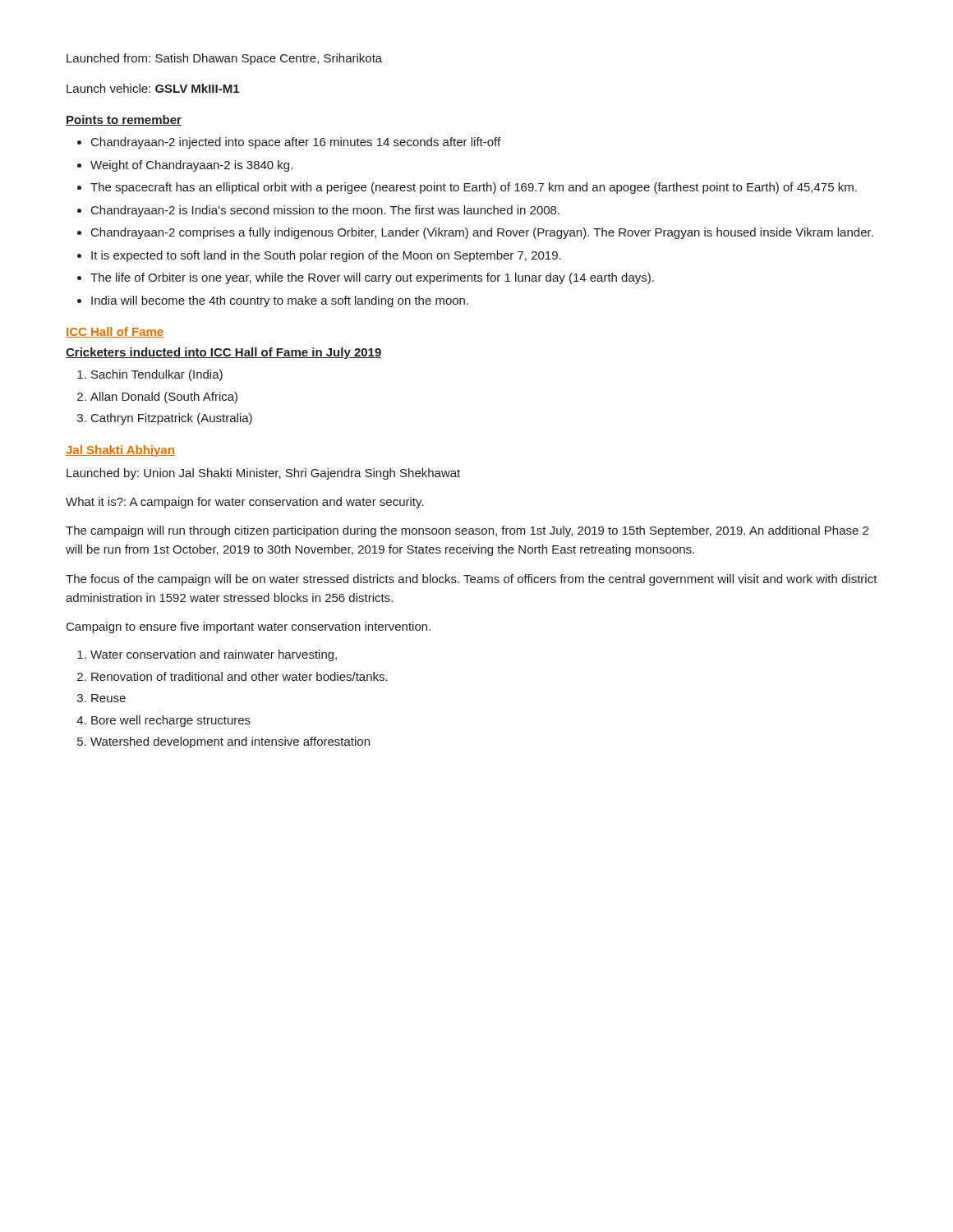Find the list item with the text "Renovation of traditional and other water bodies/tanks."
The height and width of the screenshot is (1232, 953).
click(239, 676)
